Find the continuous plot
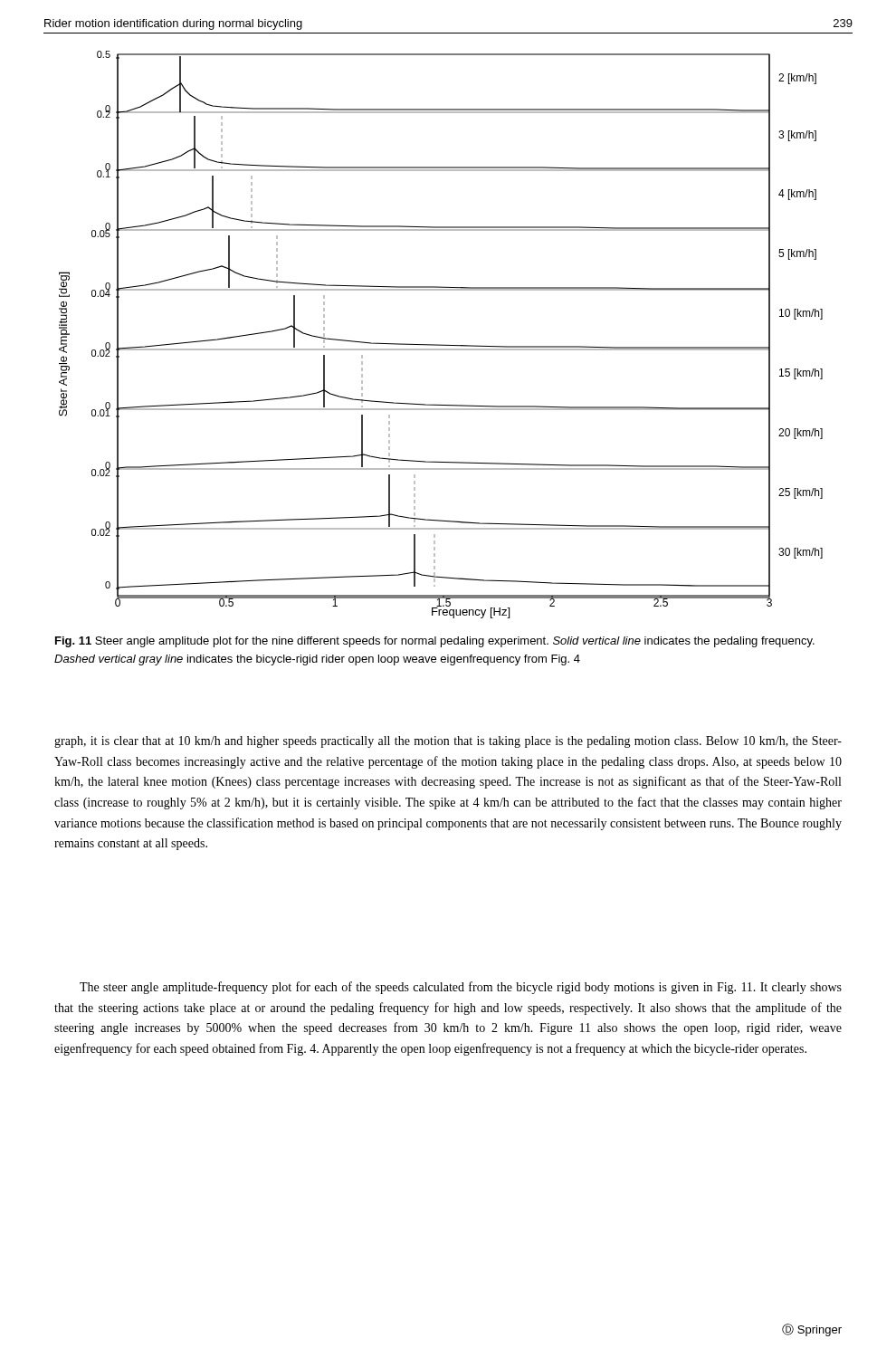896x1358 pixels. pyautogui.click(x=448, y=334)
